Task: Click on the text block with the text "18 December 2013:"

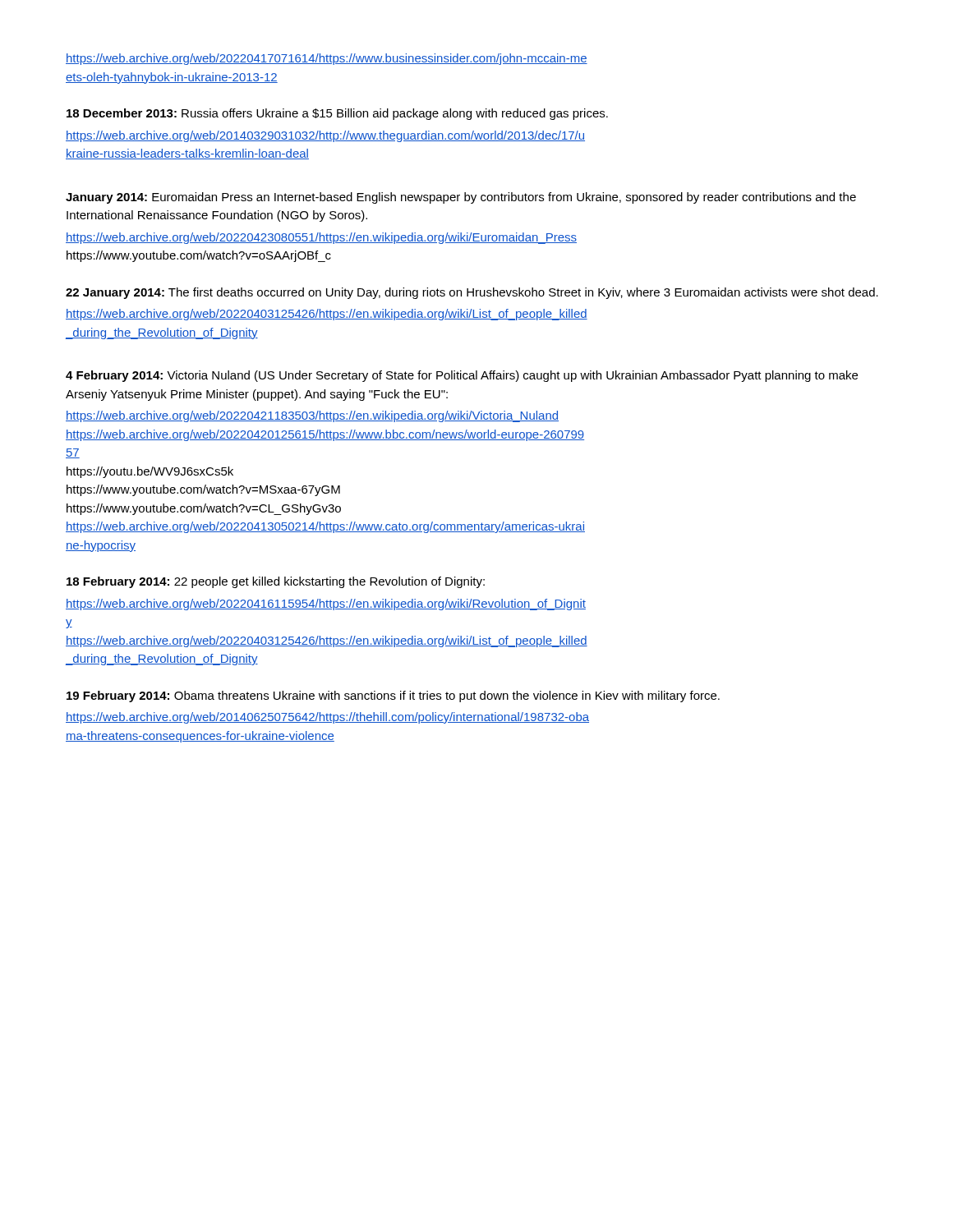Action: pyautogui.click(x=476, y=134)
